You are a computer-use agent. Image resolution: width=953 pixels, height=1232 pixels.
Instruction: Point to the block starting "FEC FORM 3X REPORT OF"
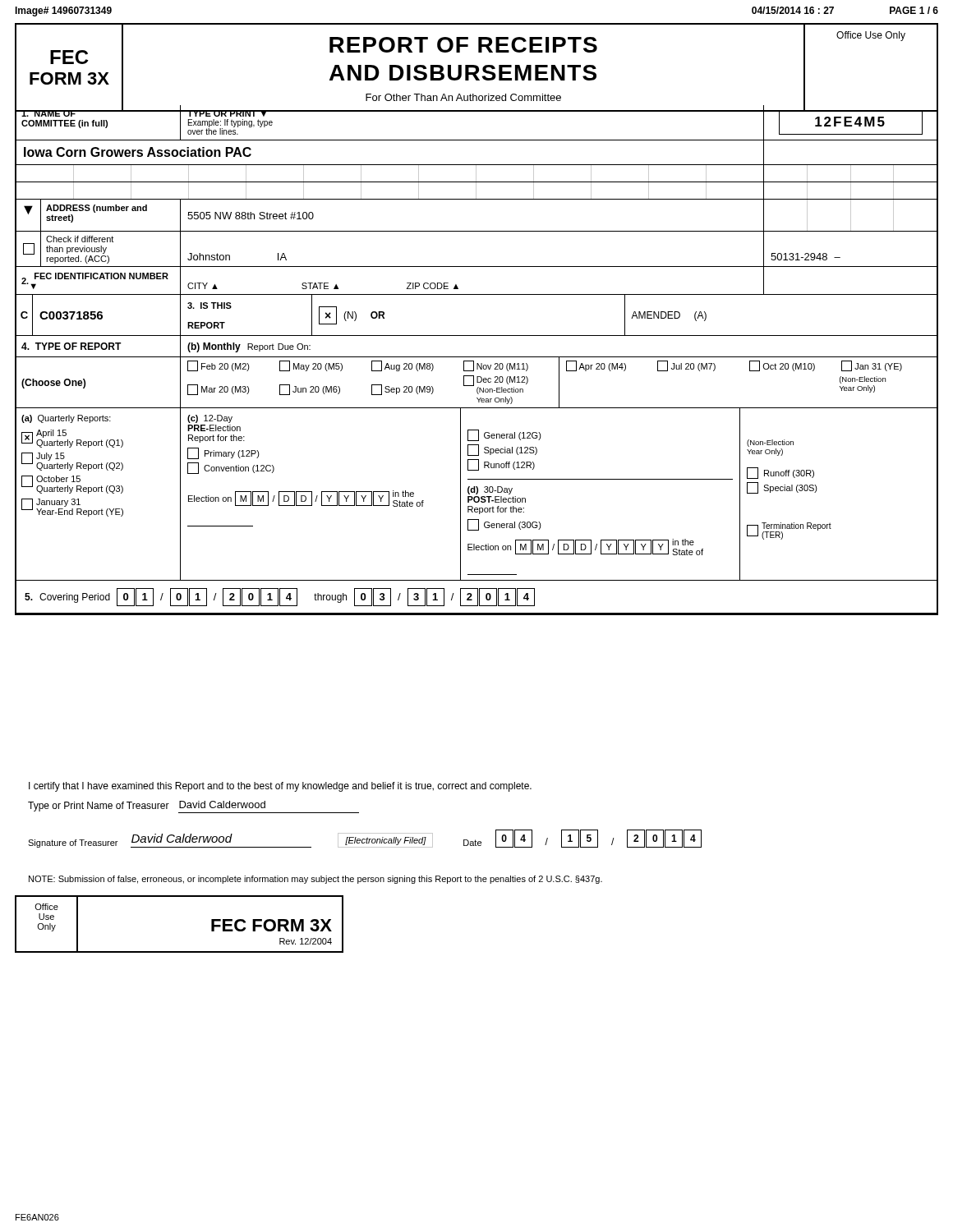tap(476, 67)
